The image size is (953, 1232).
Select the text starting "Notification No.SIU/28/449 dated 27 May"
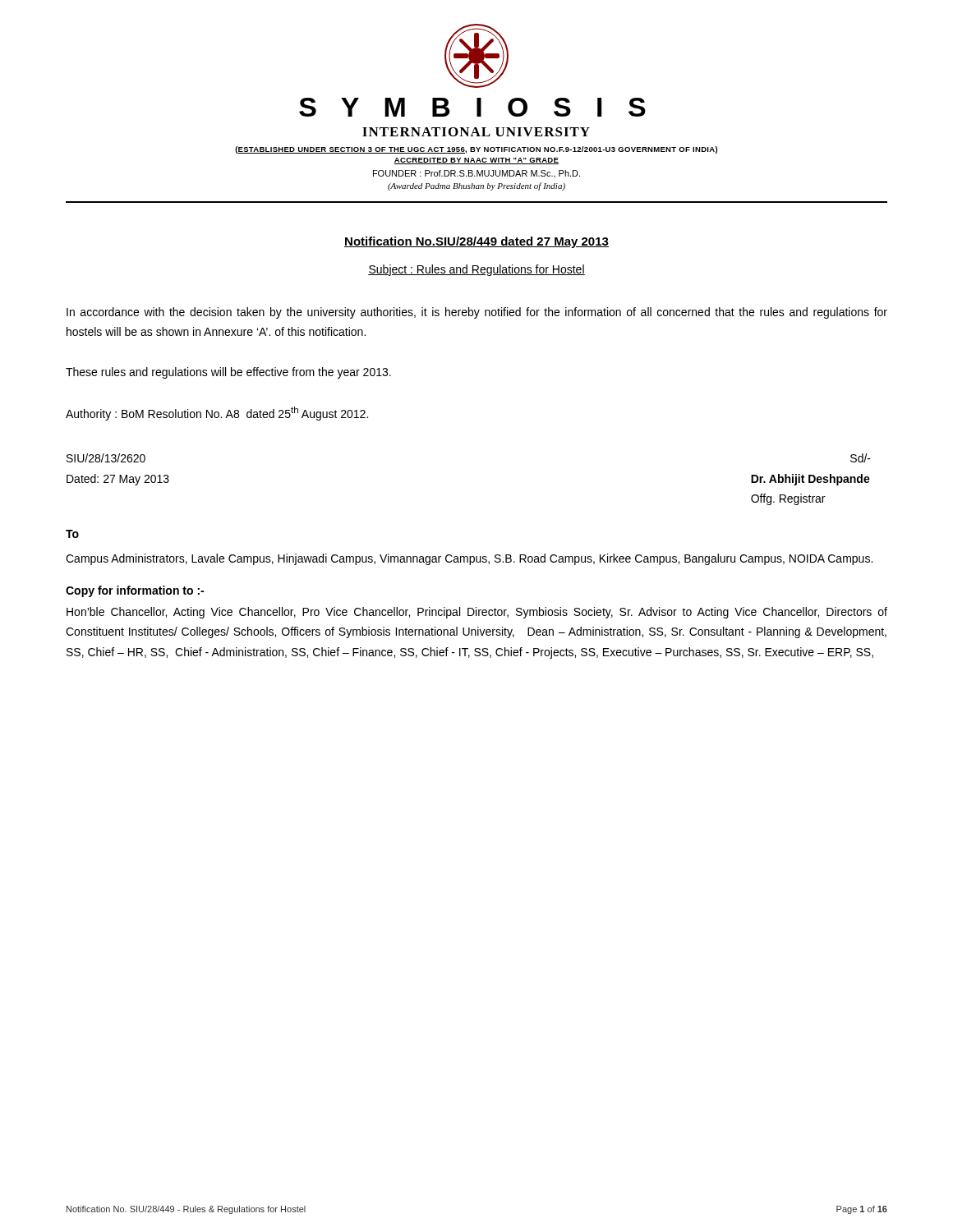[476, 241]
